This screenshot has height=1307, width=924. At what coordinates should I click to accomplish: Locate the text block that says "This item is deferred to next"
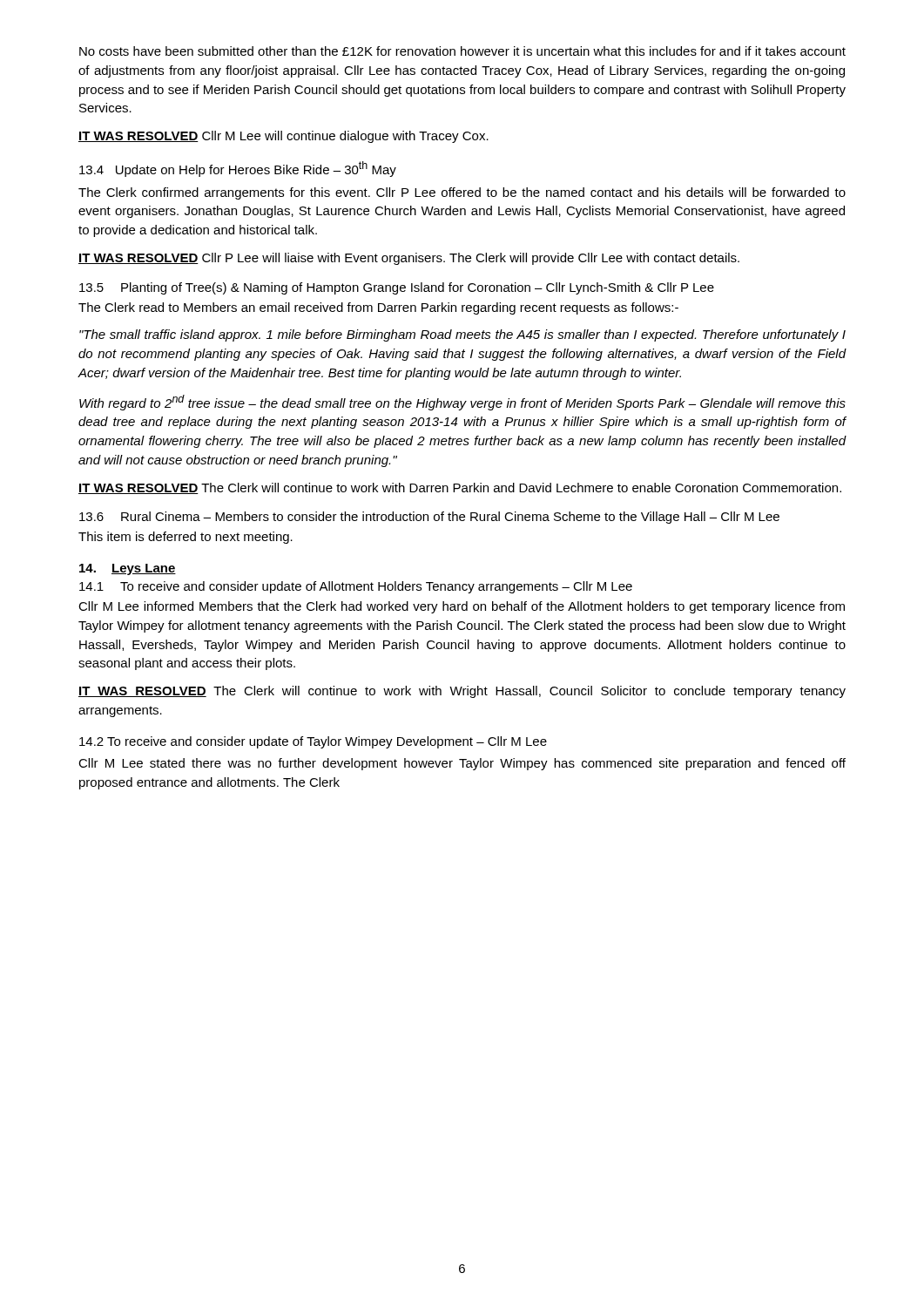coord(185,538)
